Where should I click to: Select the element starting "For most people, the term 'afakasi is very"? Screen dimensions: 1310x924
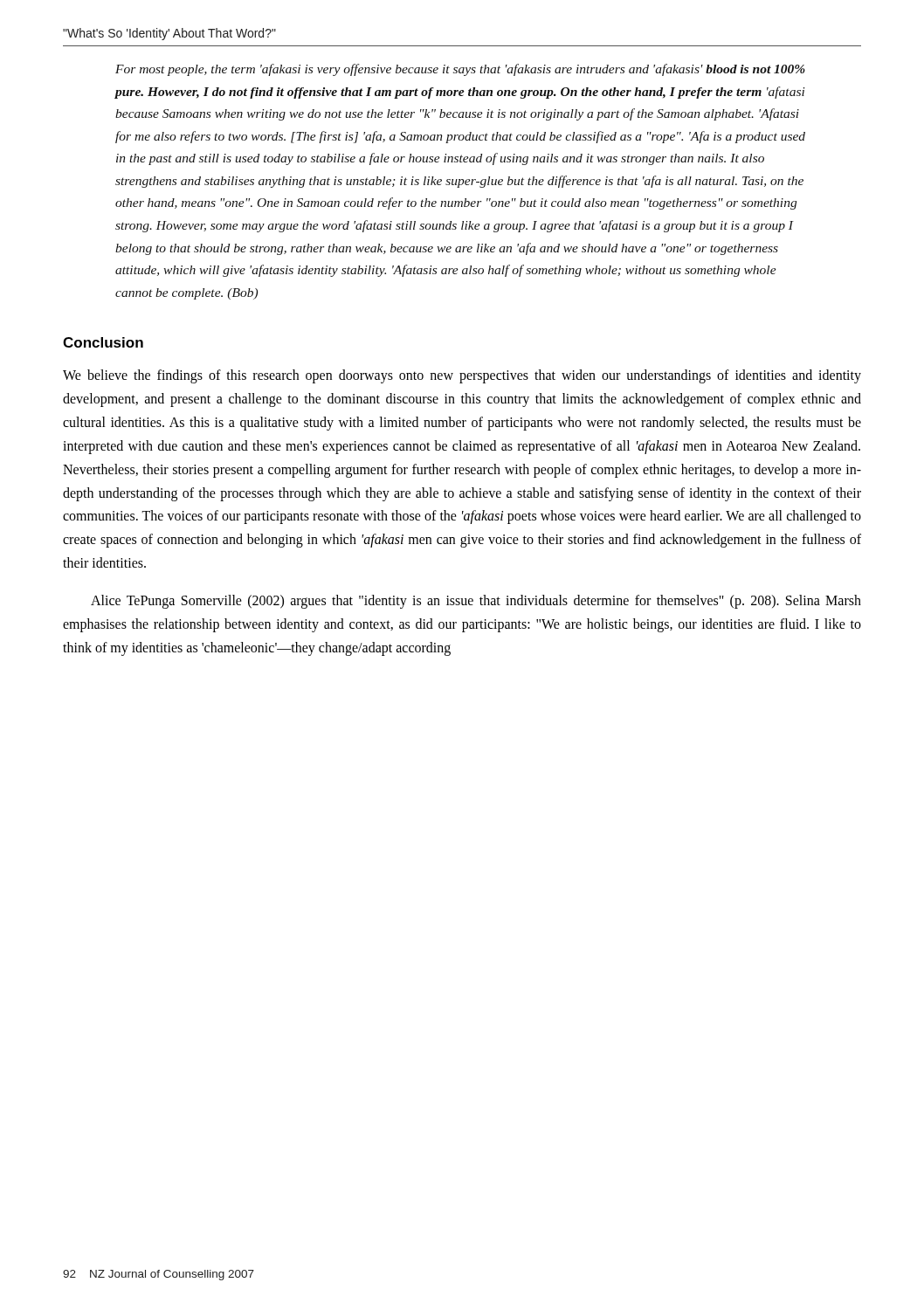click(462, 180)
